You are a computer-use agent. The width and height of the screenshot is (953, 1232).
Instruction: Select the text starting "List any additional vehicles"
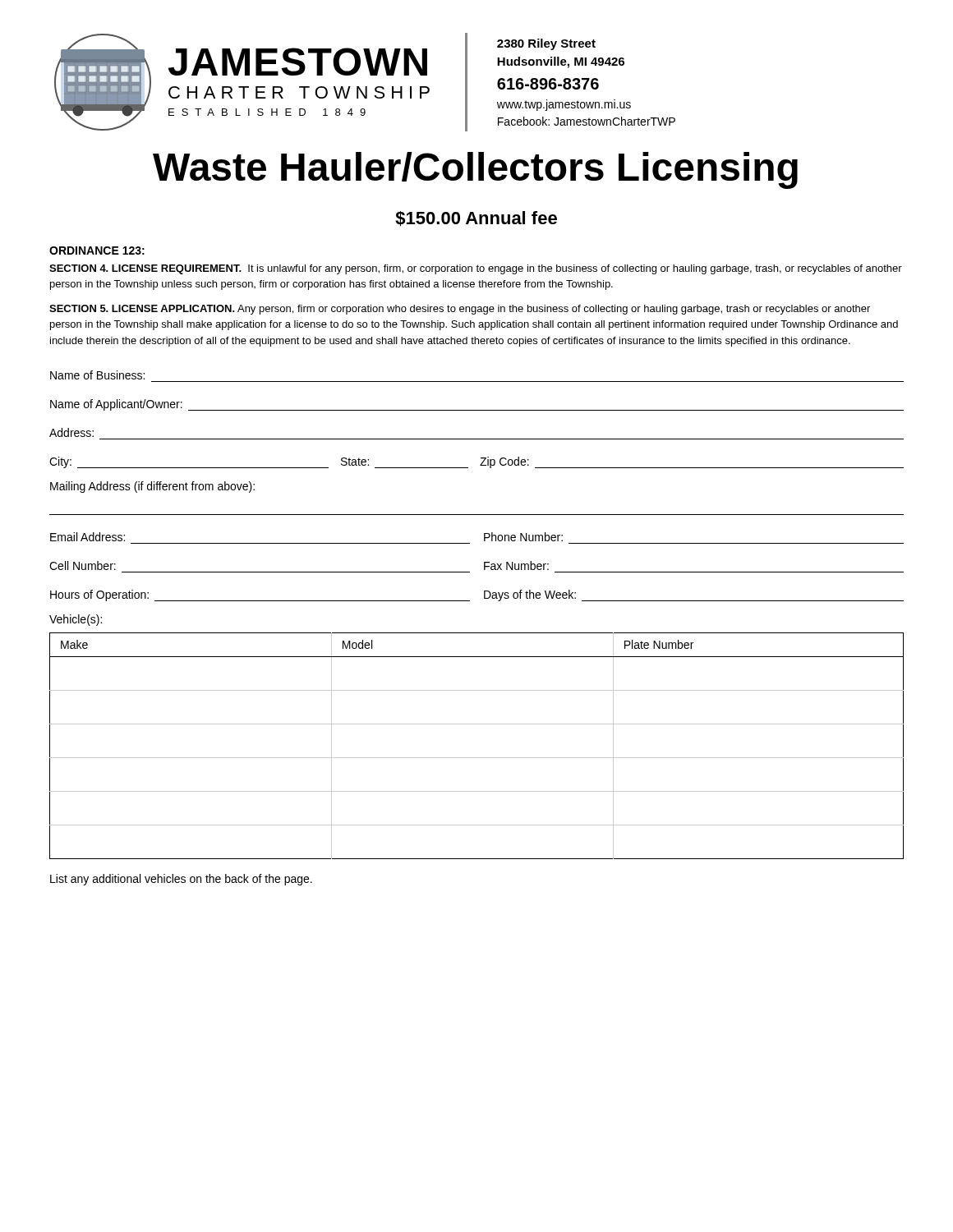coord(181,879)
